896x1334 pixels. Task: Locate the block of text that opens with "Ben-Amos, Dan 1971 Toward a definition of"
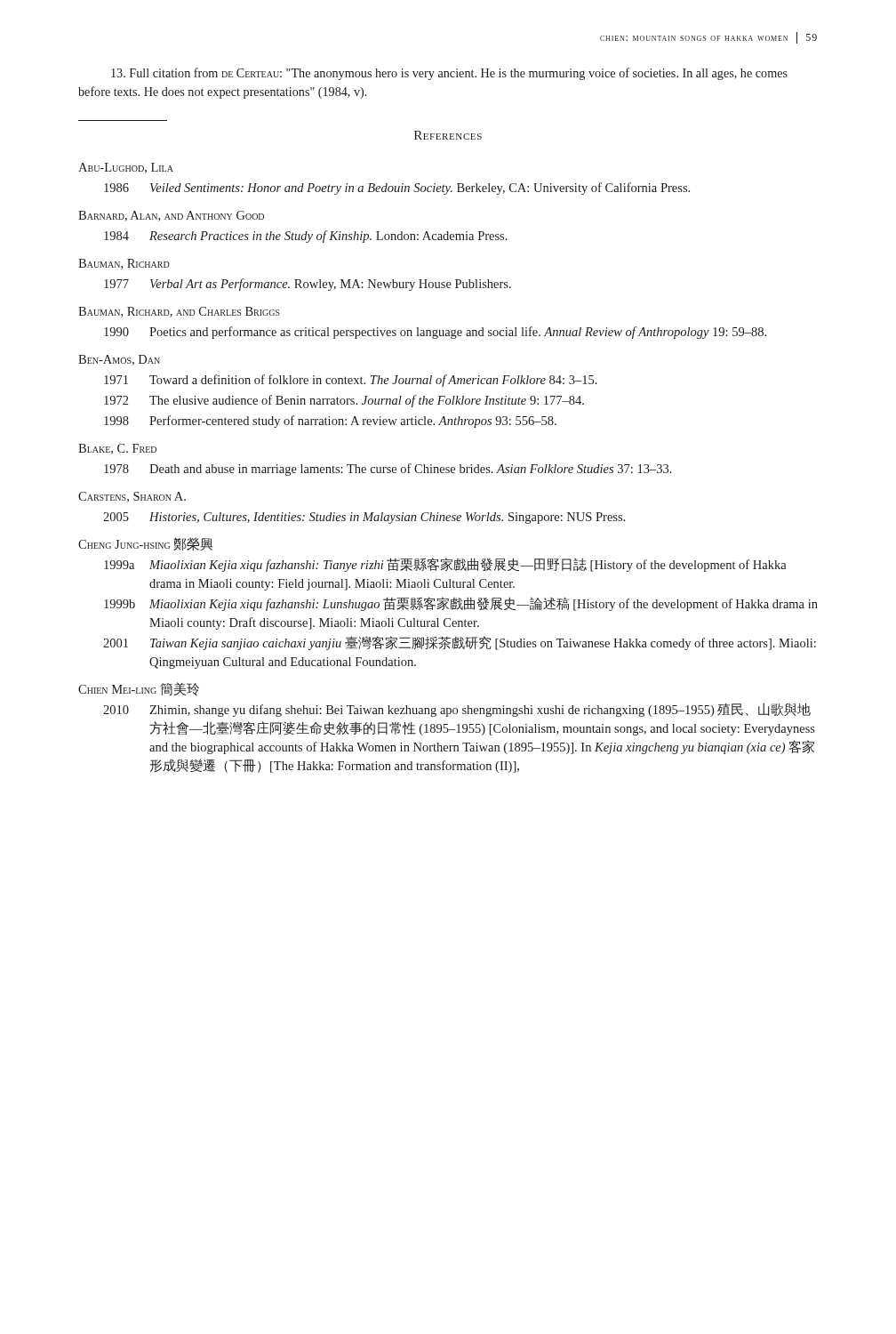click(x=448, y=391)
